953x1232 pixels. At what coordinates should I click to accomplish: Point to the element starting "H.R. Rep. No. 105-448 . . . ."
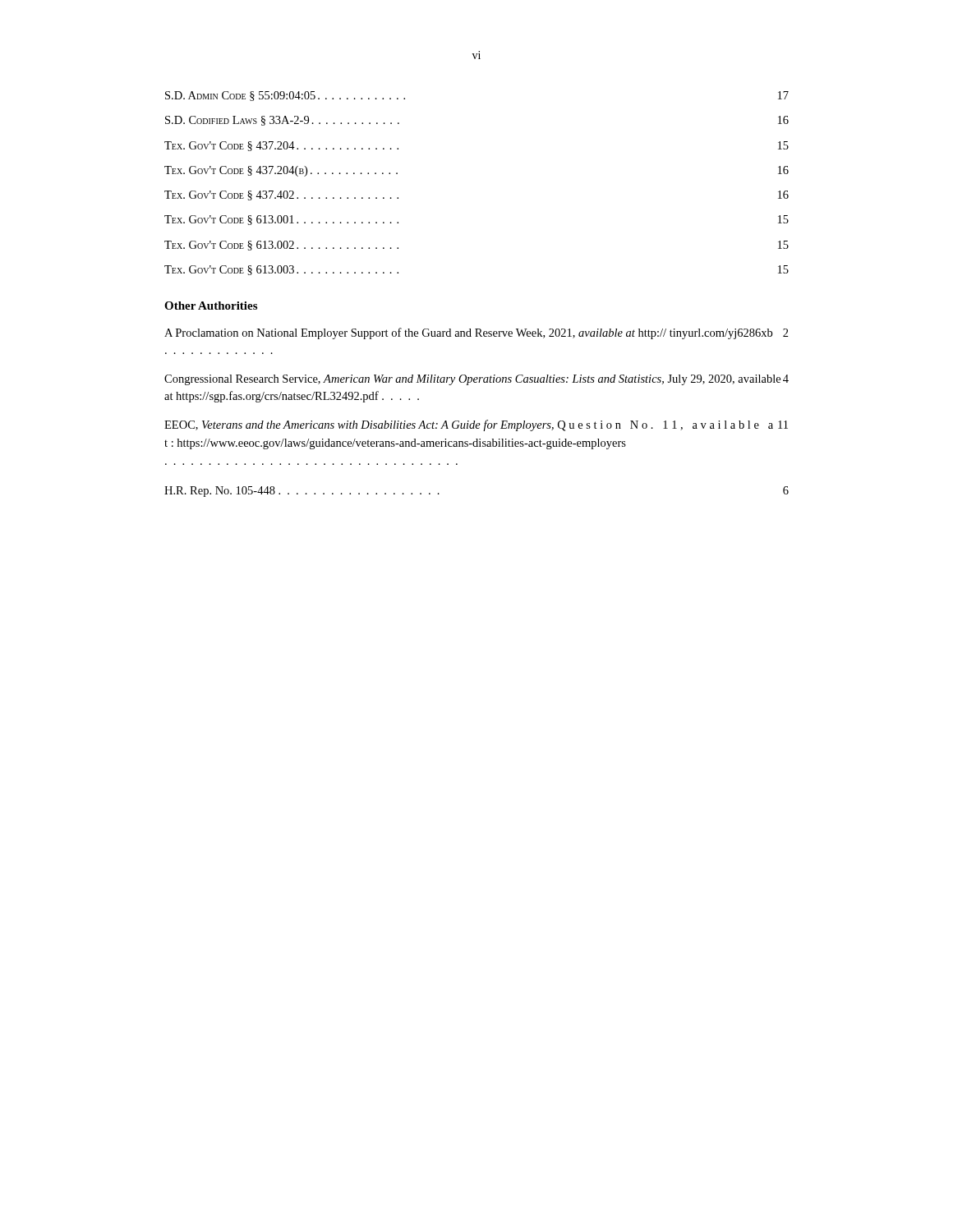[222, 492]
